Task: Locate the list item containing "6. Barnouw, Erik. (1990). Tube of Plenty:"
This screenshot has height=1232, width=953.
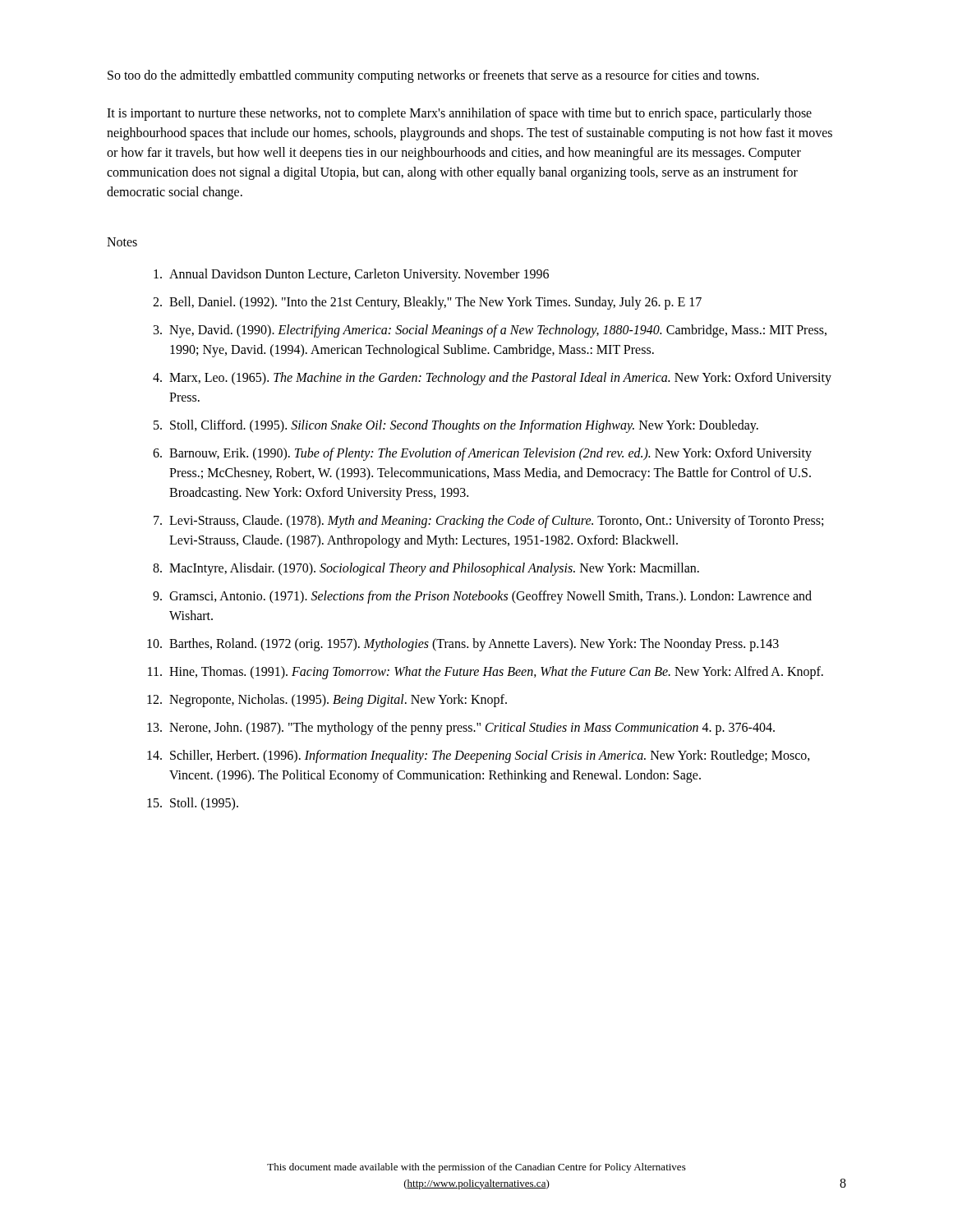Action: tap(489, 473)
